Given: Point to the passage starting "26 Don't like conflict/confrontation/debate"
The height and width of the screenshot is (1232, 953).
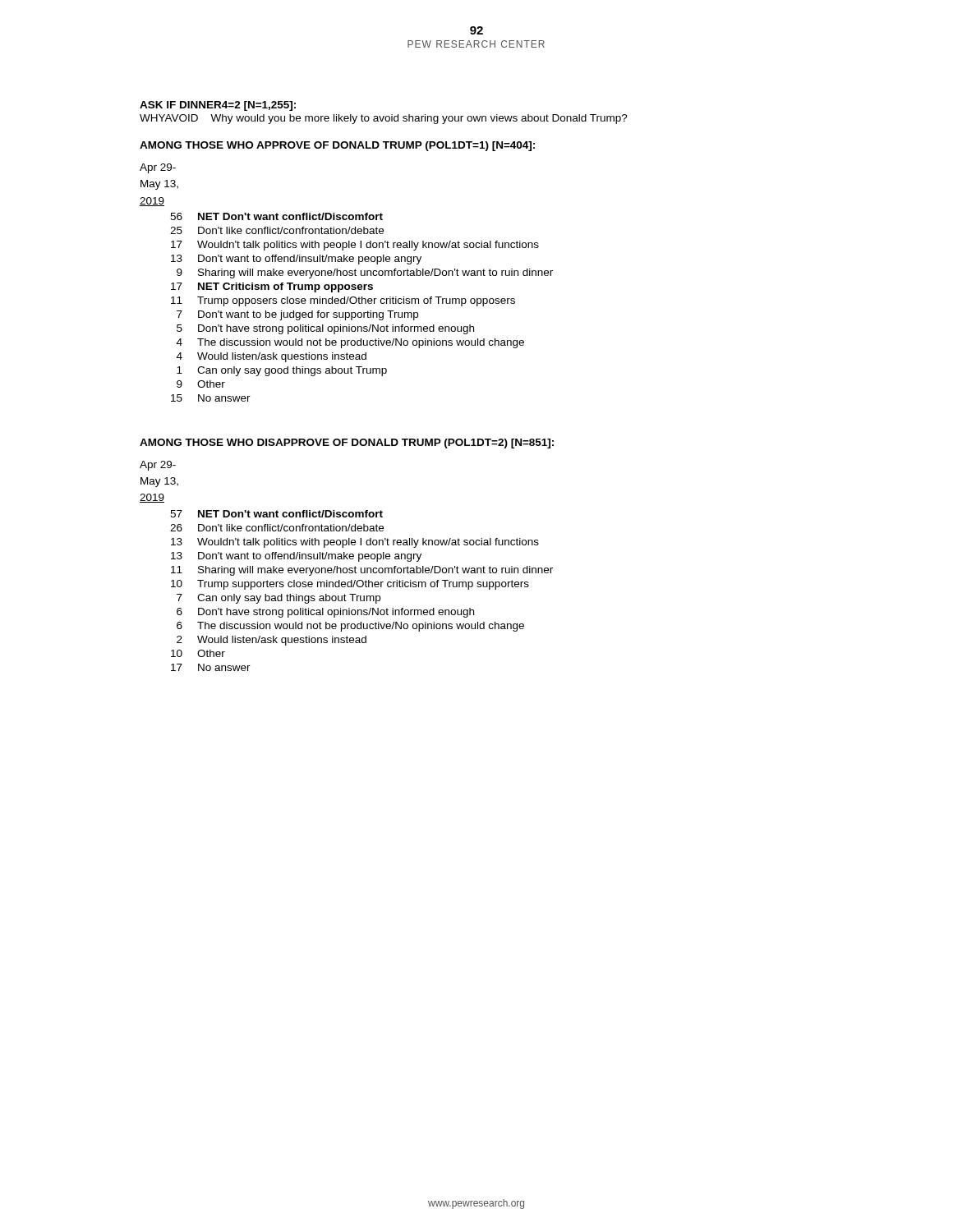Looking at the screenshot, I should 476,527.
